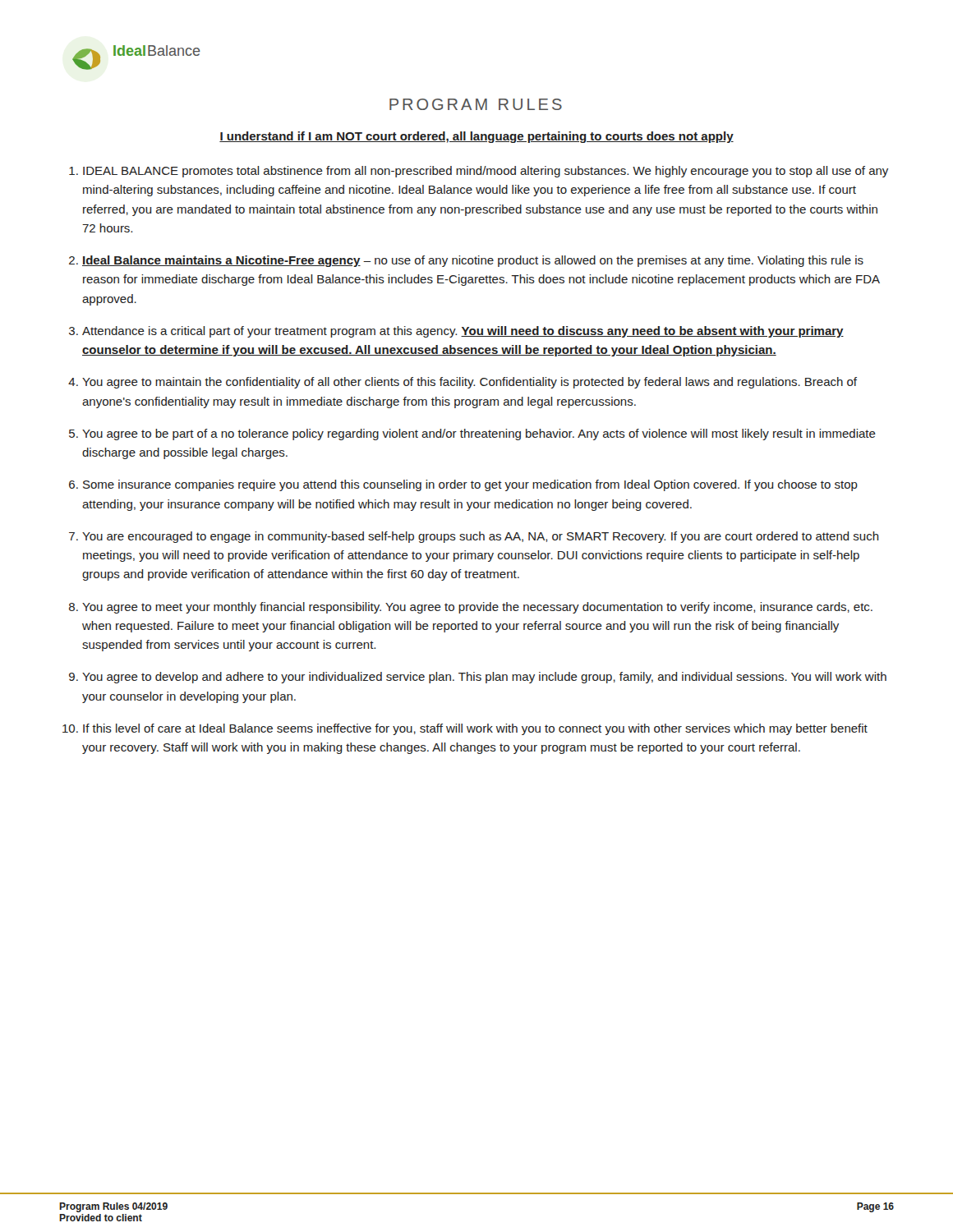Locate the list item containing "You are encouraged to engage in"
The image size is (953, 1232).
pyautogui.click(x=481, y=555)
